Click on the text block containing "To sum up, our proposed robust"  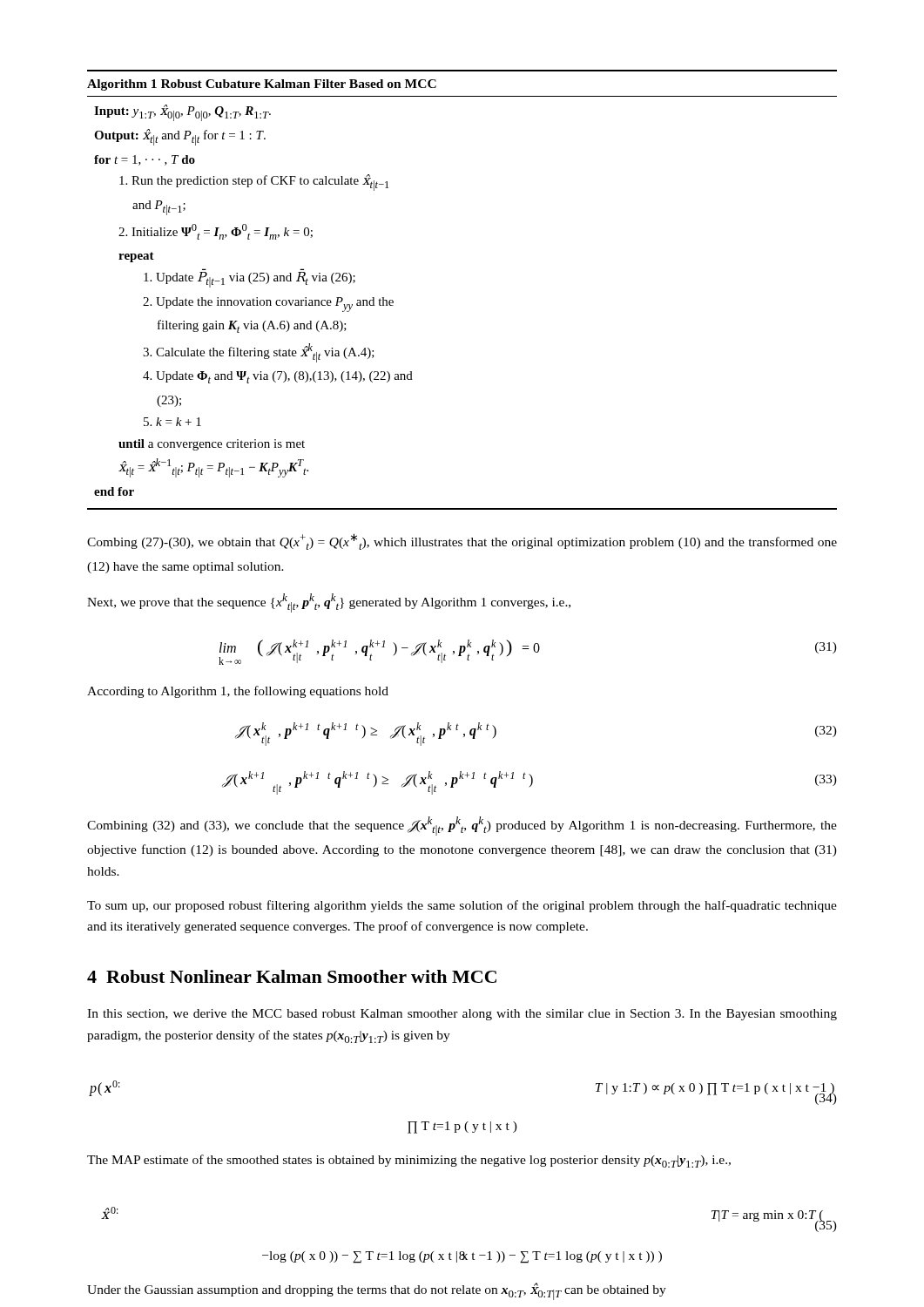tap(462, 915)
